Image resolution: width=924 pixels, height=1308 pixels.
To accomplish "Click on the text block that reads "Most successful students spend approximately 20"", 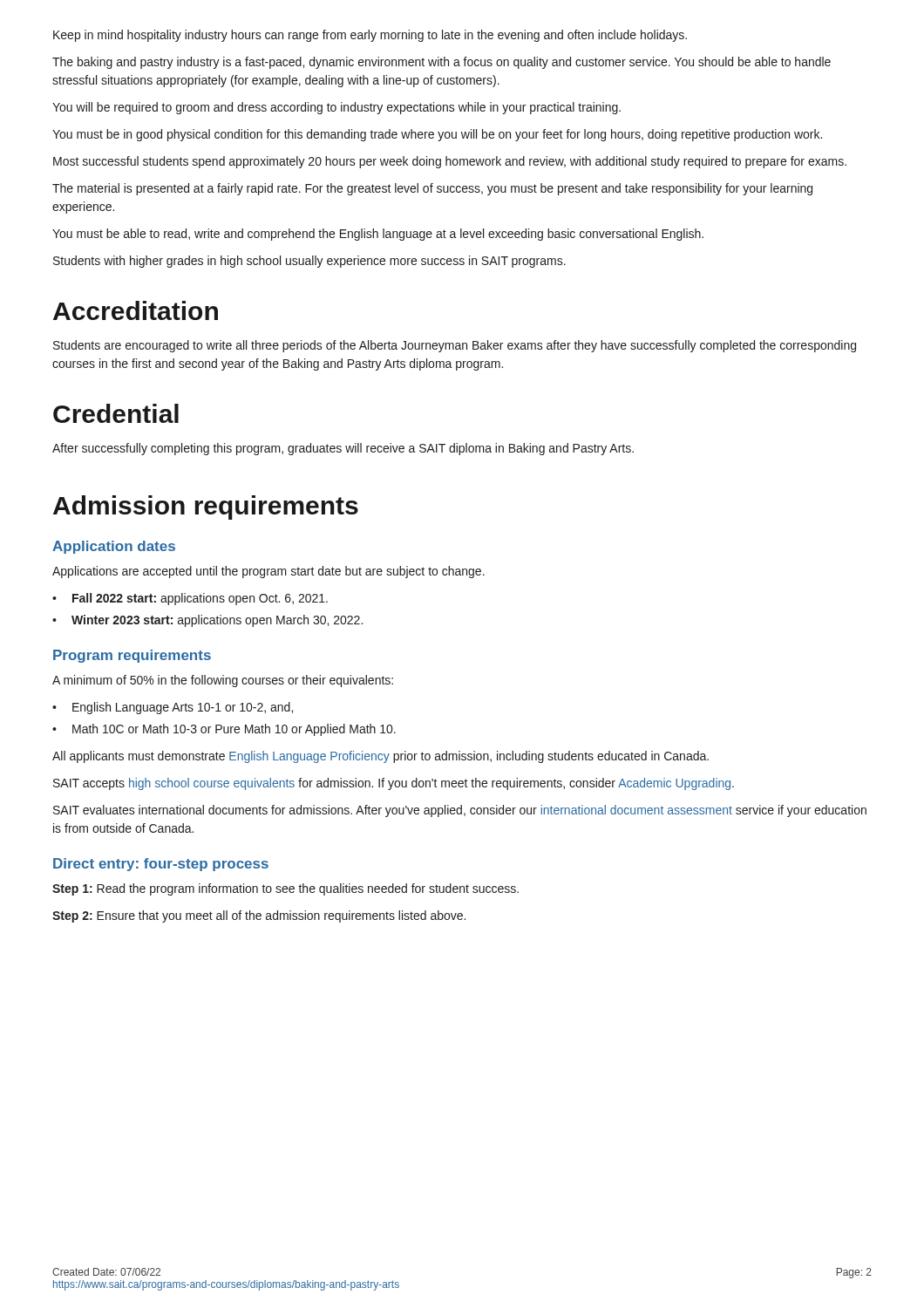I will [450, 161].
